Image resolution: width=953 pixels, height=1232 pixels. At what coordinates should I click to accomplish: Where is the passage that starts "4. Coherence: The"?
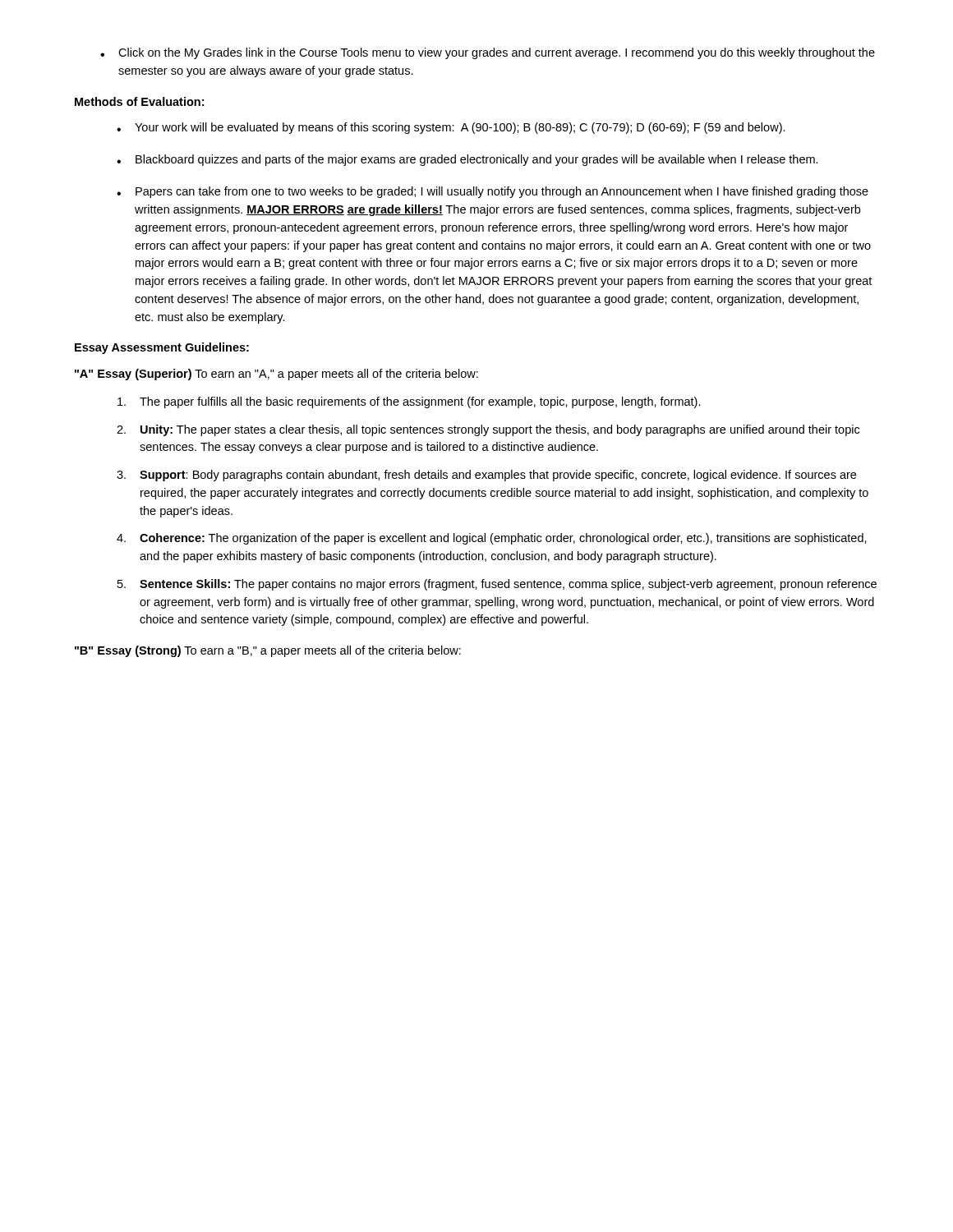tap(498, 548)
